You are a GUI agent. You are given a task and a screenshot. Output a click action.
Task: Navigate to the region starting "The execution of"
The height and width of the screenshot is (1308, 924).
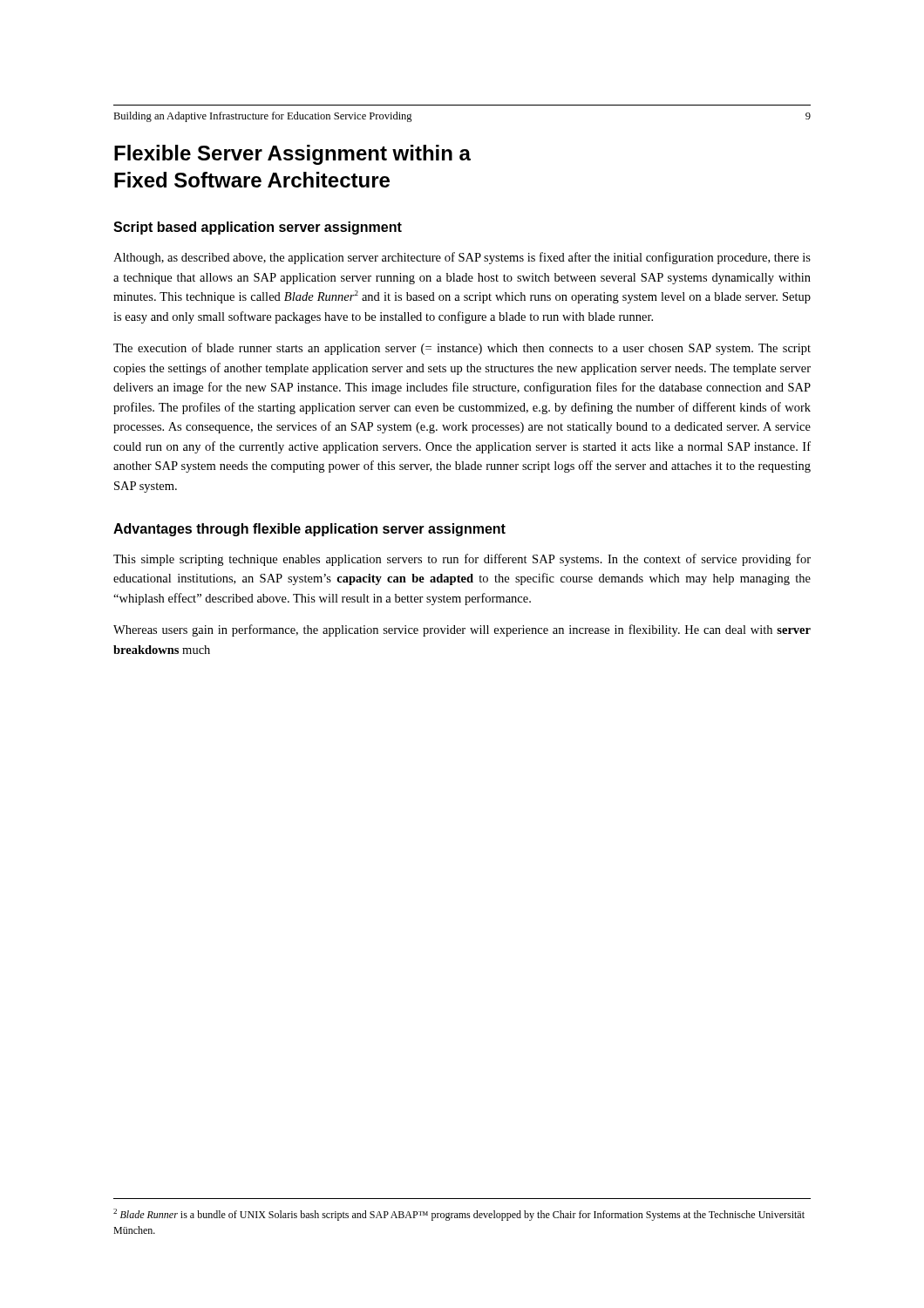tap(462, 417)
